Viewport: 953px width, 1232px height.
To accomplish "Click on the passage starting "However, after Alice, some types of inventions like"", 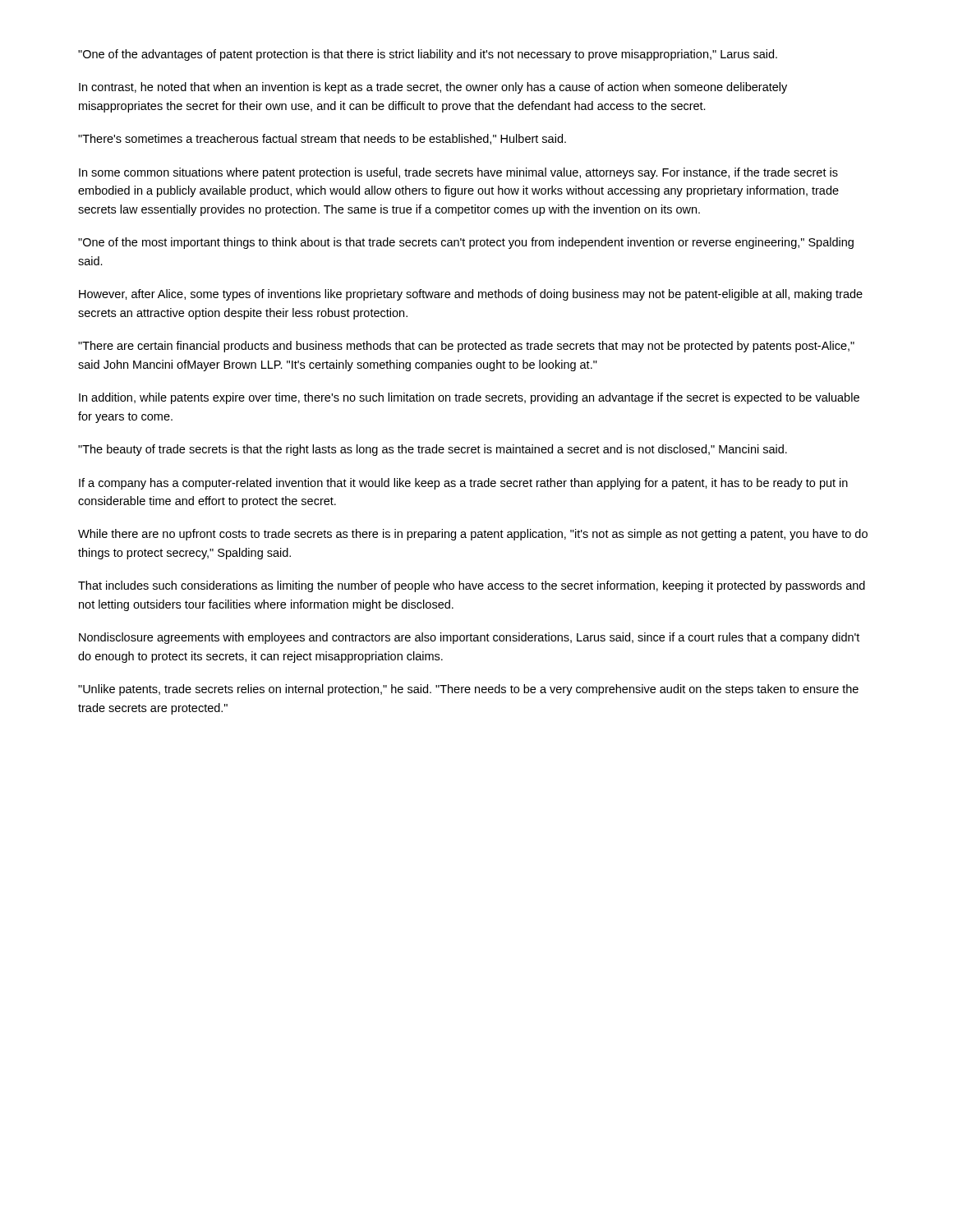I will [x=470, y=303].
